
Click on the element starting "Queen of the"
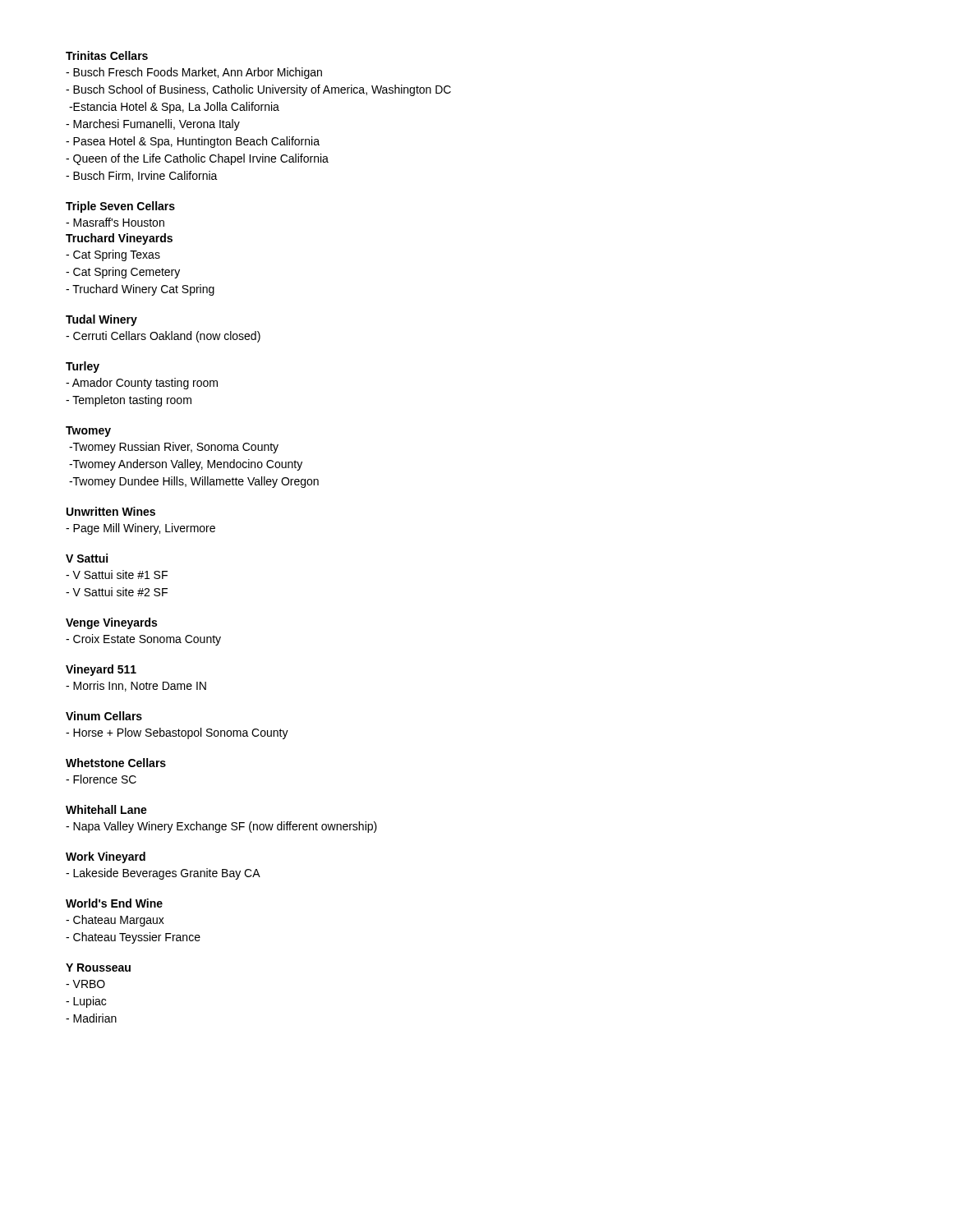197,158
